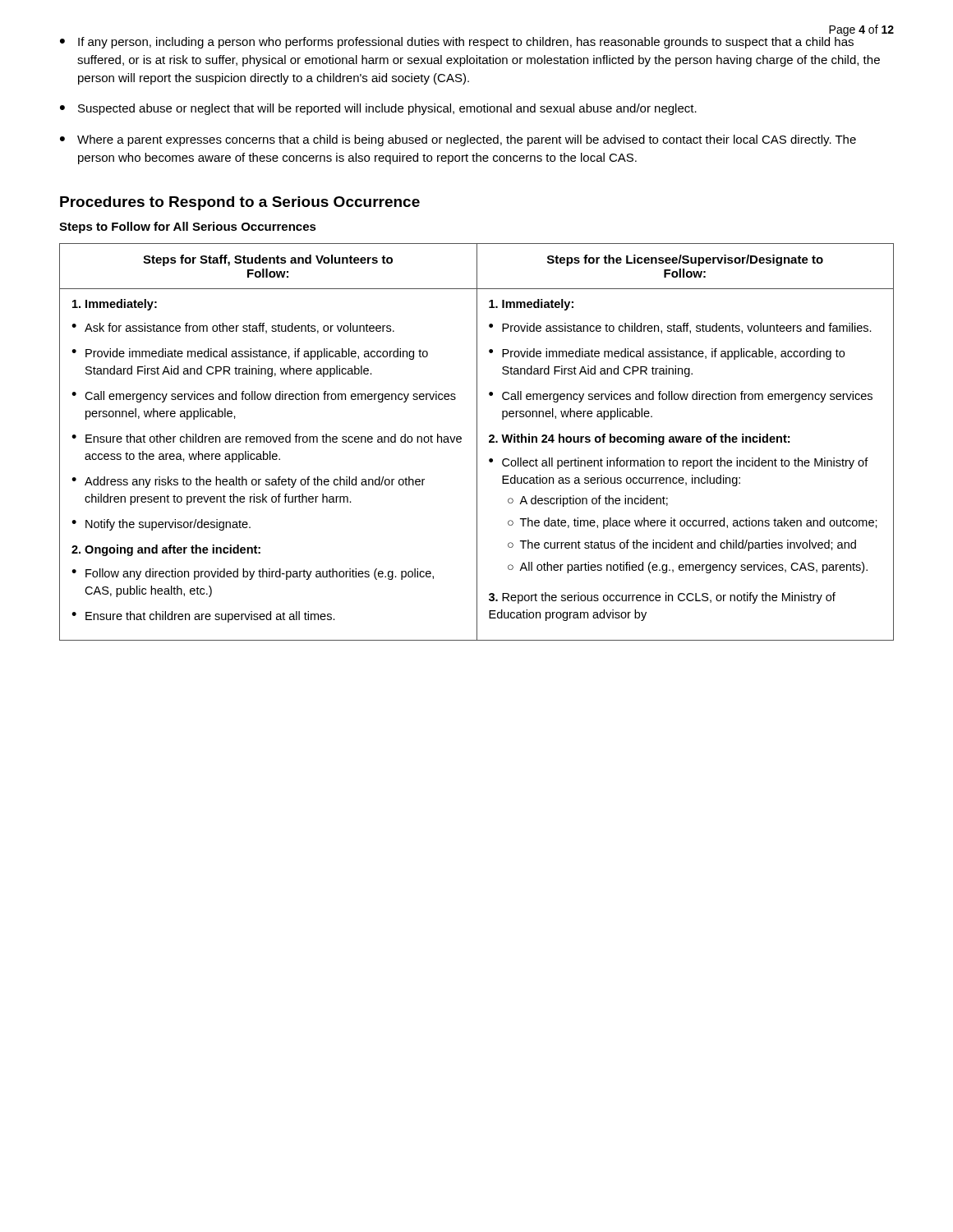Select the text block starting "• Suspected abuse or neglect that will"
The height and width of the screenshot is (1232, 953).
[476, 109]
